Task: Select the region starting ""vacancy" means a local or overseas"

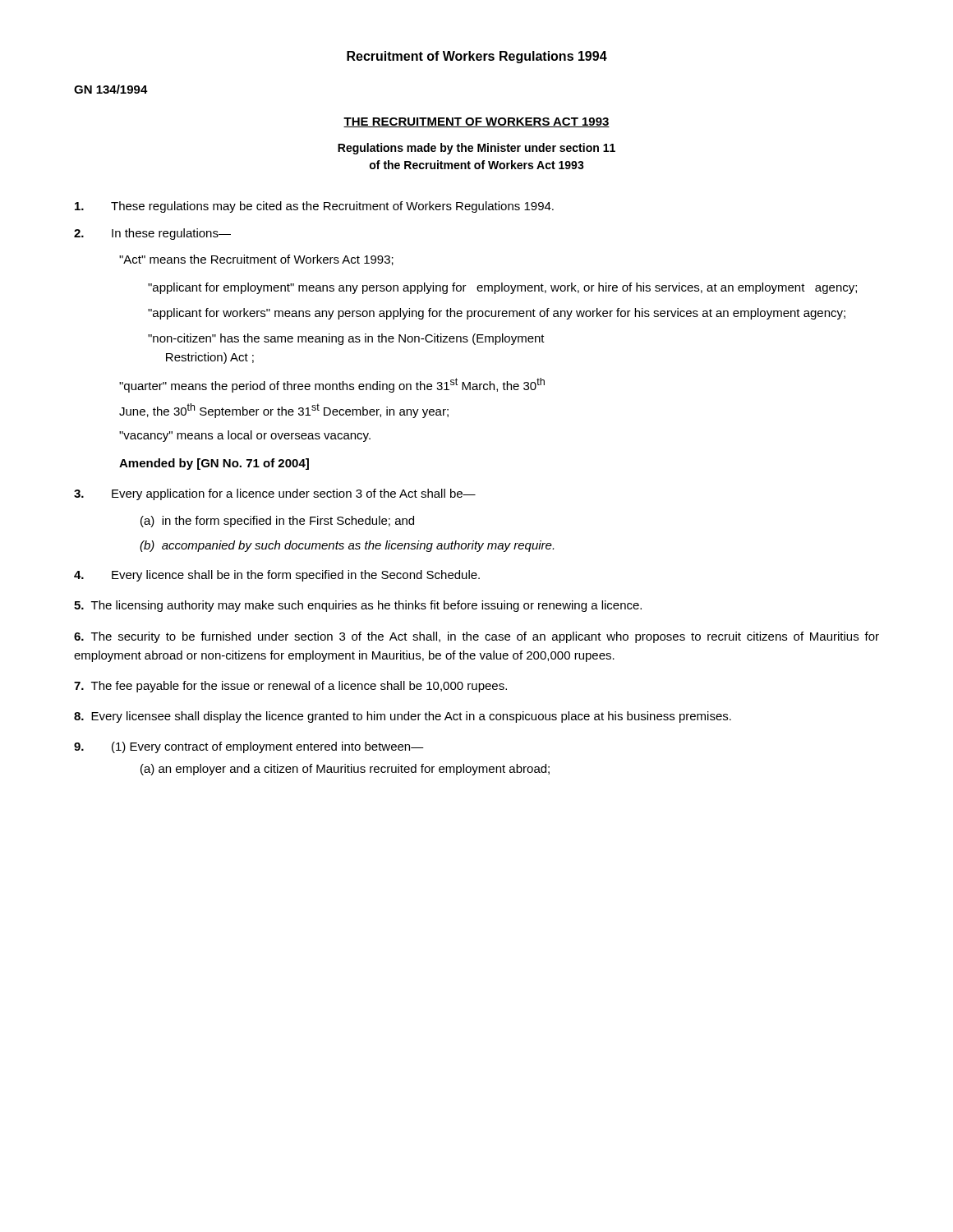Action: pyautogui.click(x=245, y=435)
